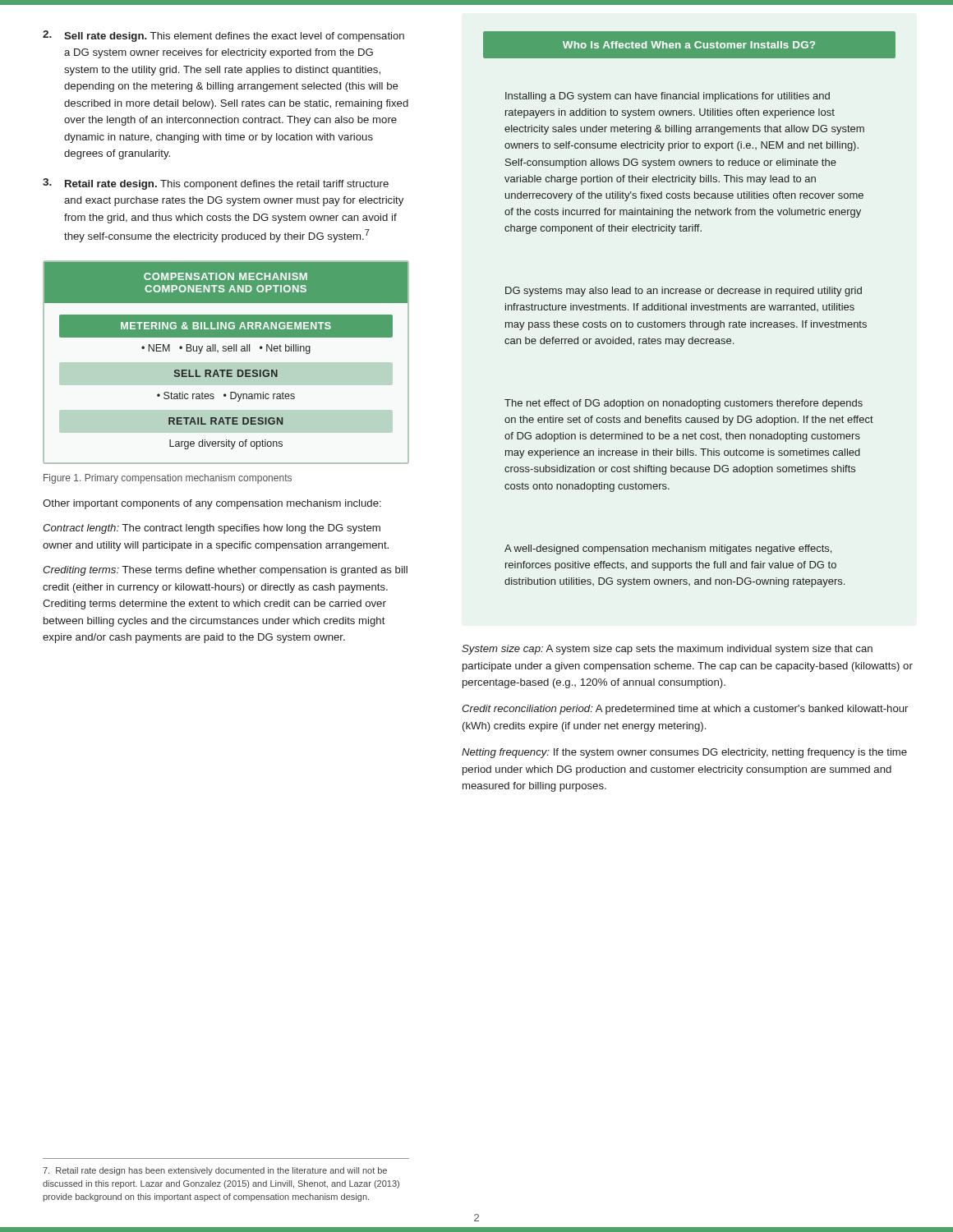Locate the text block starting "3. Retail rate design. This"

click(x=226, y=210)
